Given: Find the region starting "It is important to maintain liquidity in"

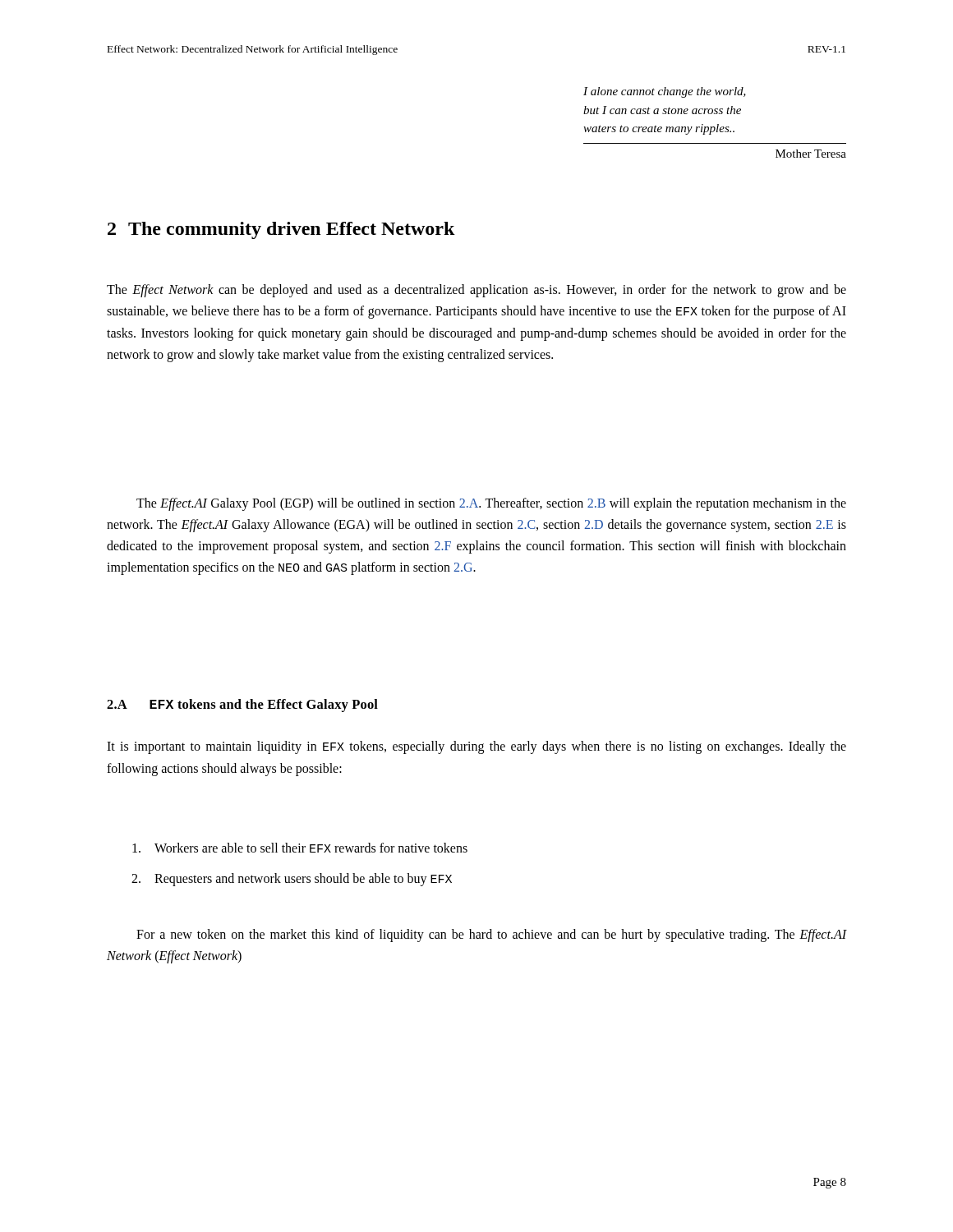Looking at the screenshot, I should pyautogui.click(x=476, y=757).
